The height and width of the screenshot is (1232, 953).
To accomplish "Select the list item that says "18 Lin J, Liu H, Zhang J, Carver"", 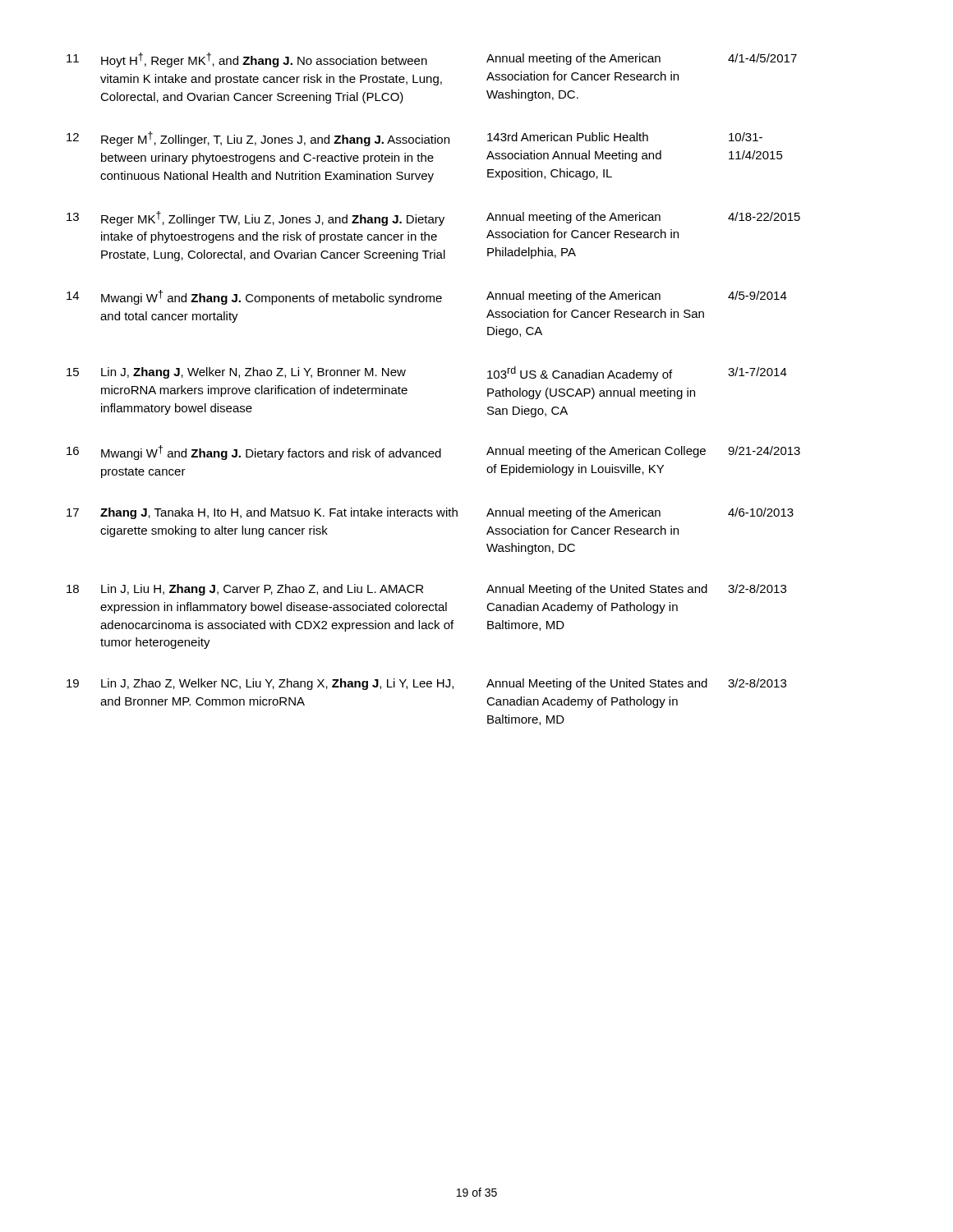I will pyautogui.click(x=446, y=616).
